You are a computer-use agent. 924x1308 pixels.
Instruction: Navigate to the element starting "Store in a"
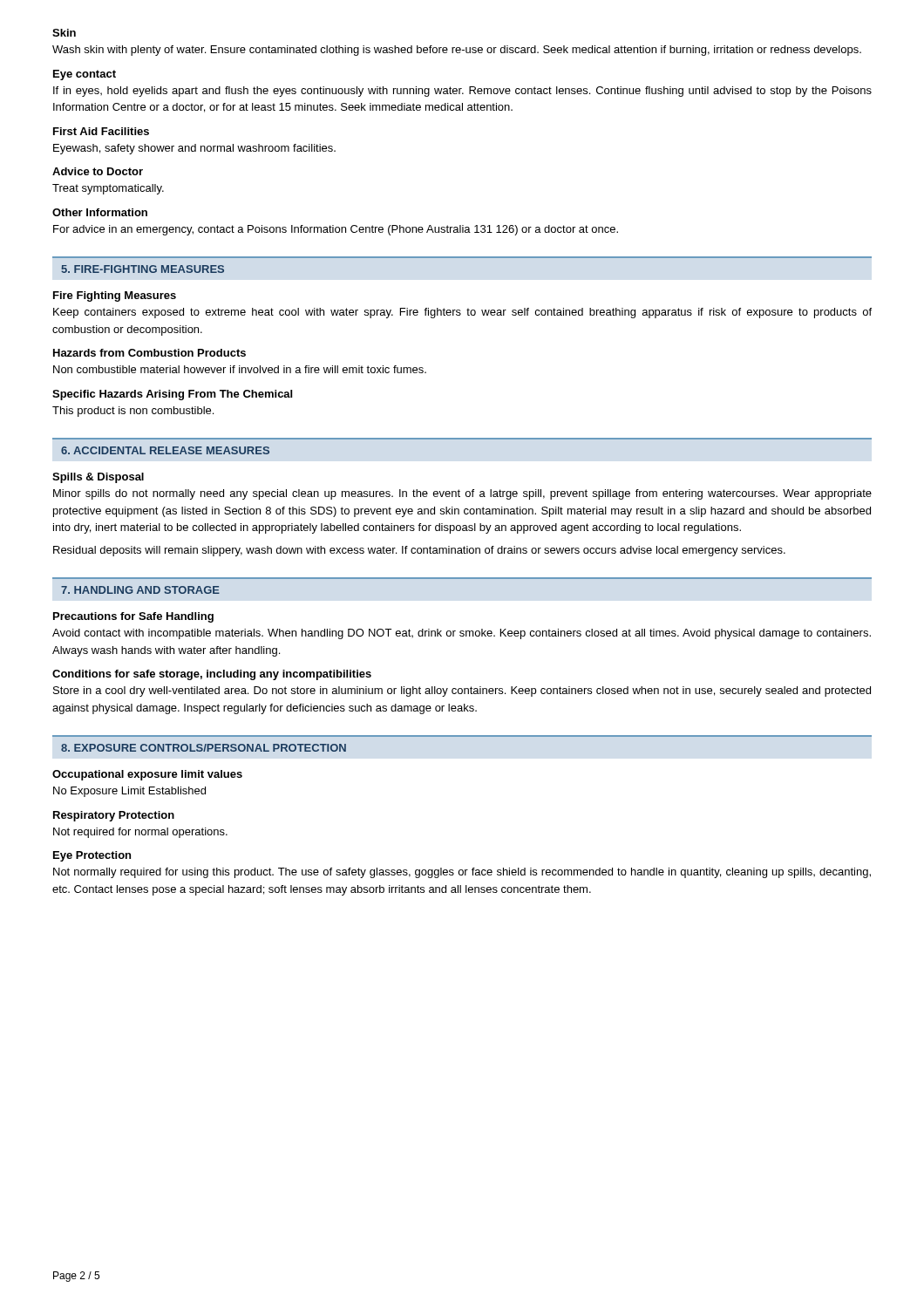462,699
